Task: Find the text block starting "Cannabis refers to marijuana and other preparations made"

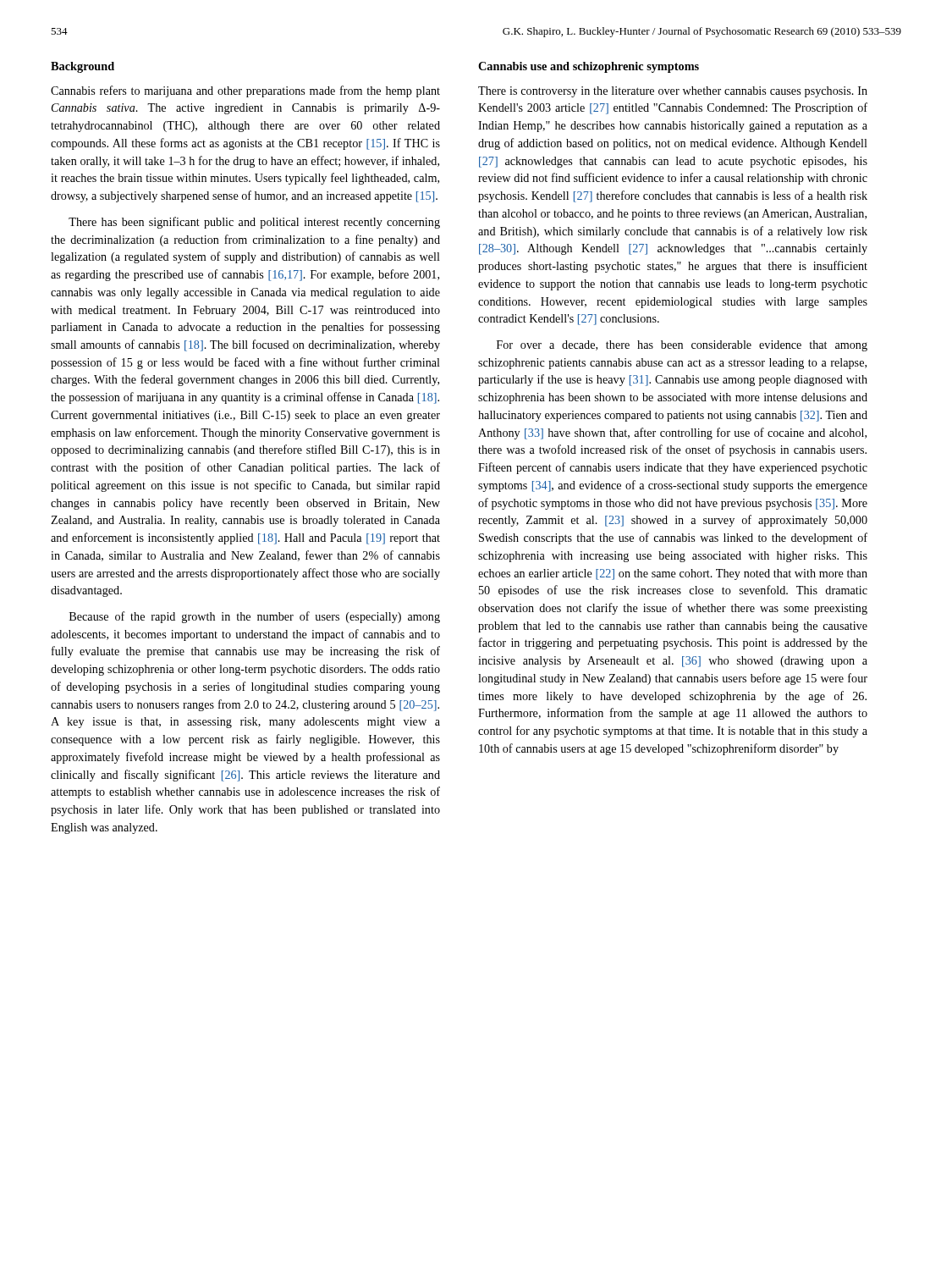Action: tap(245, 459)
